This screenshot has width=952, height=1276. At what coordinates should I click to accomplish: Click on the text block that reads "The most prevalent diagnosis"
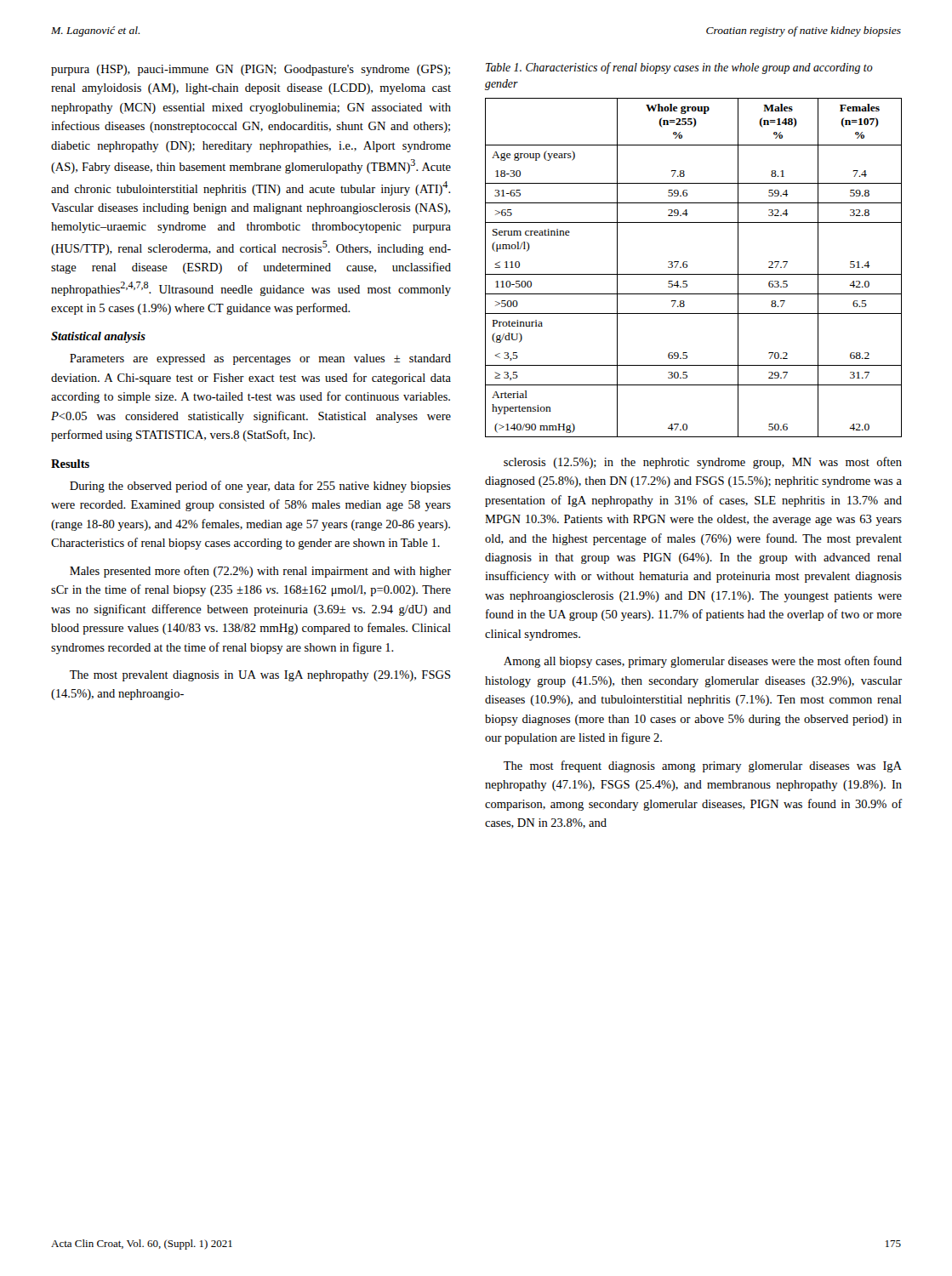pyautogui.click(x=251, y=684)
